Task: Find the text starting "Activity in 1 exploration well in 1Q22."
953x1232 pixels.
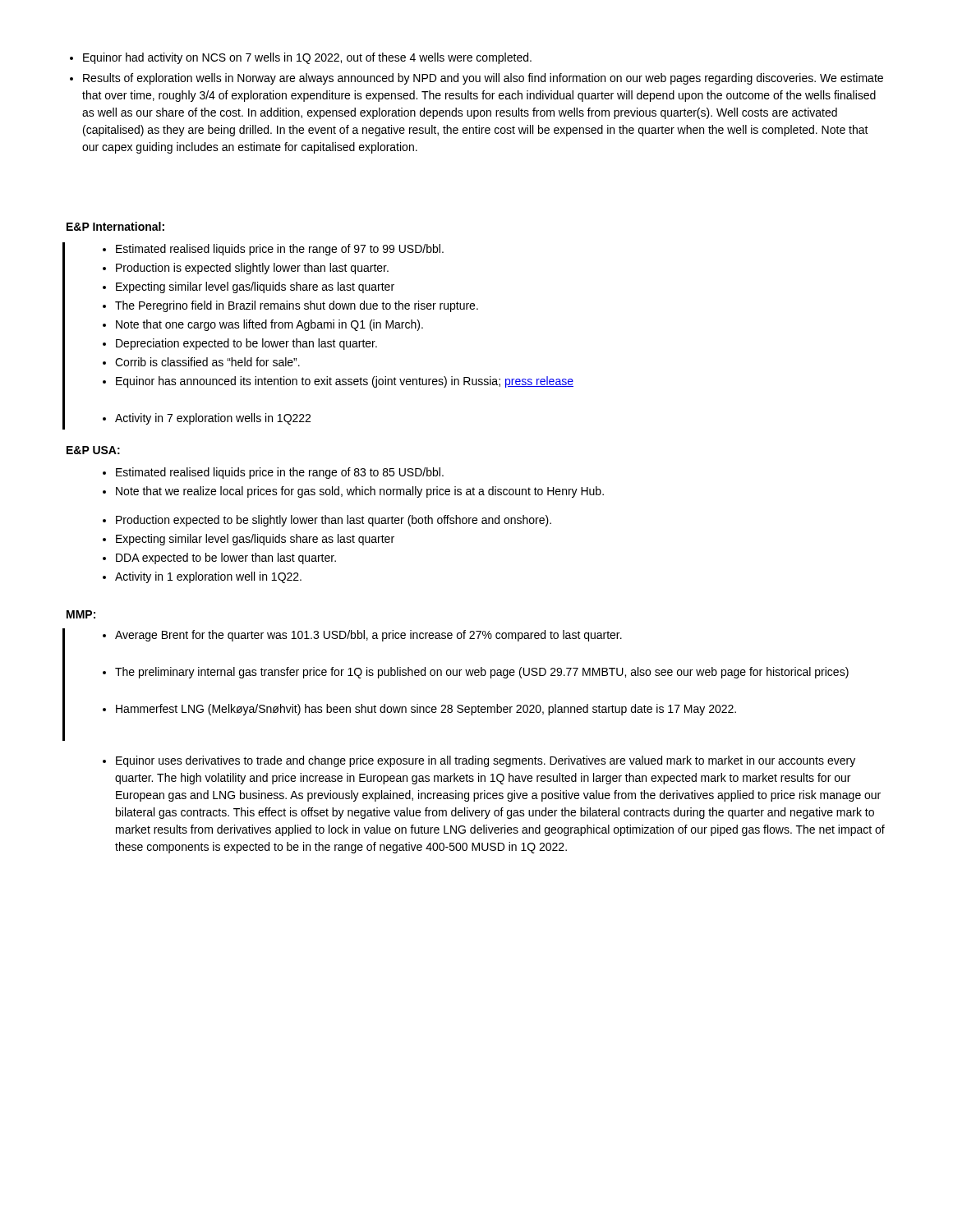Action: 202,577
